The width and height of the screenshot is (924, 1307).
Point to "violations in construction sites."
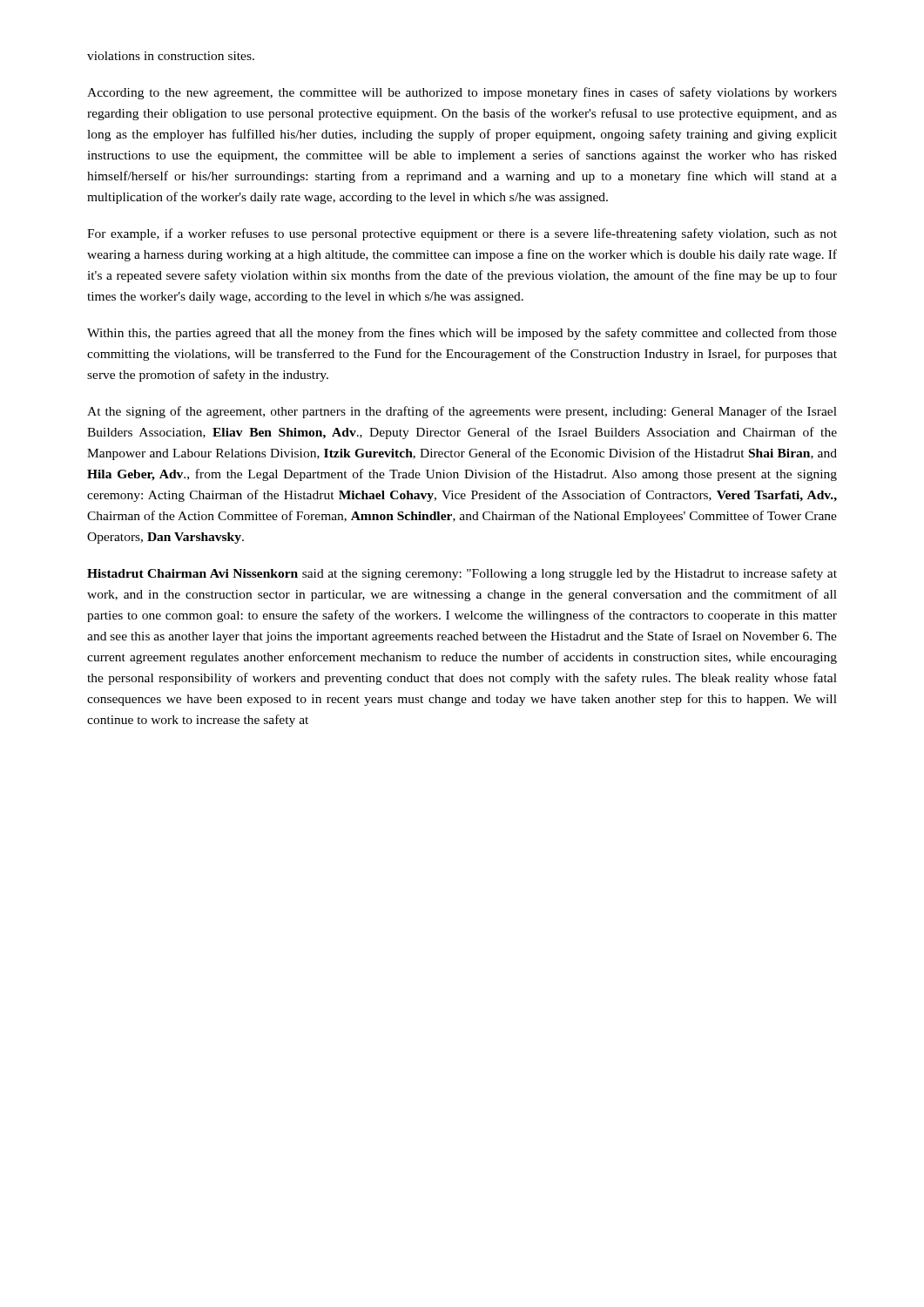pos(171,55)
